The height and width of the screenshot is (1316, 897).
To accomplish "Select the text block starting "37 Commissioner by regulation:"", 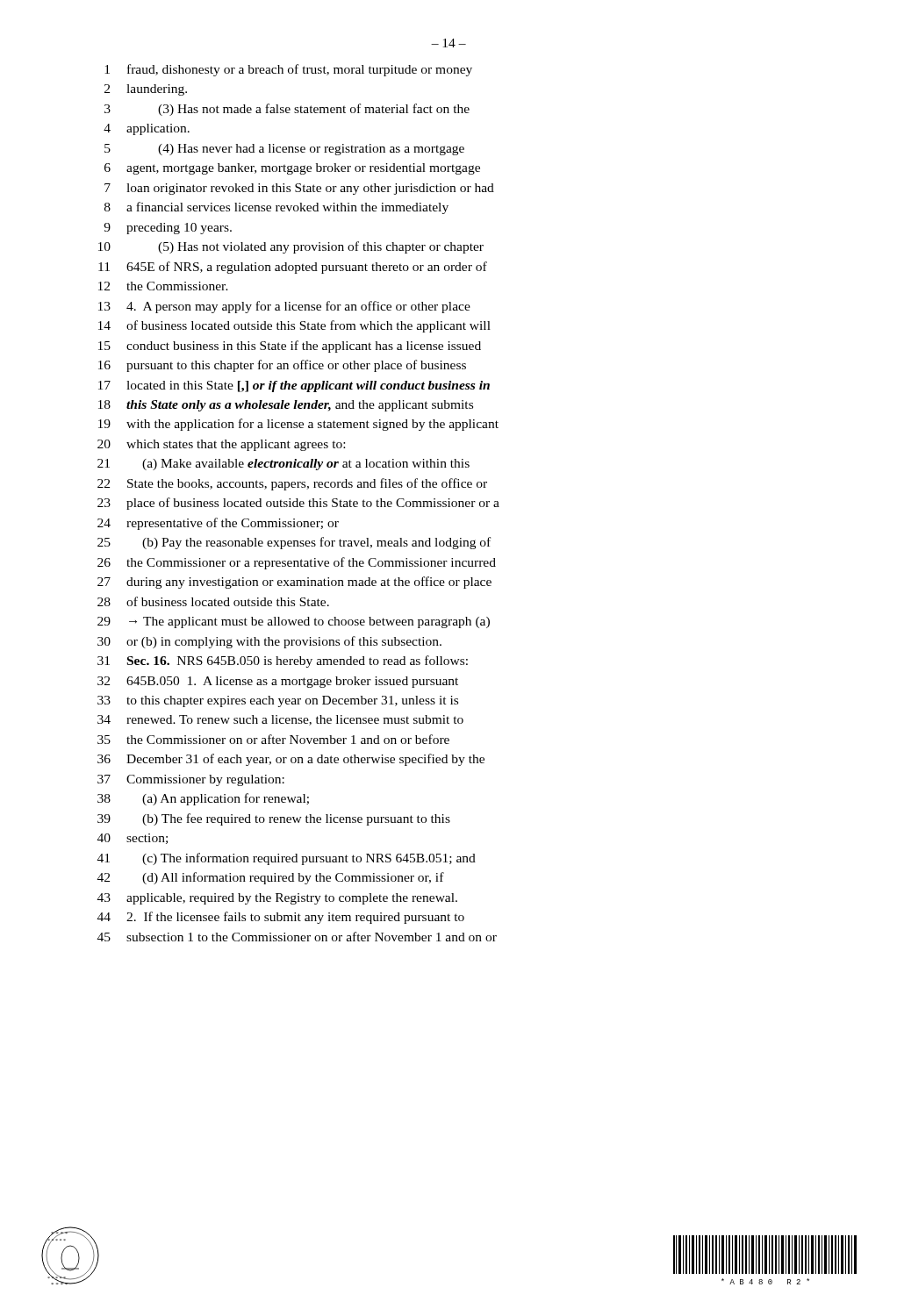I will tap(191, 780).
